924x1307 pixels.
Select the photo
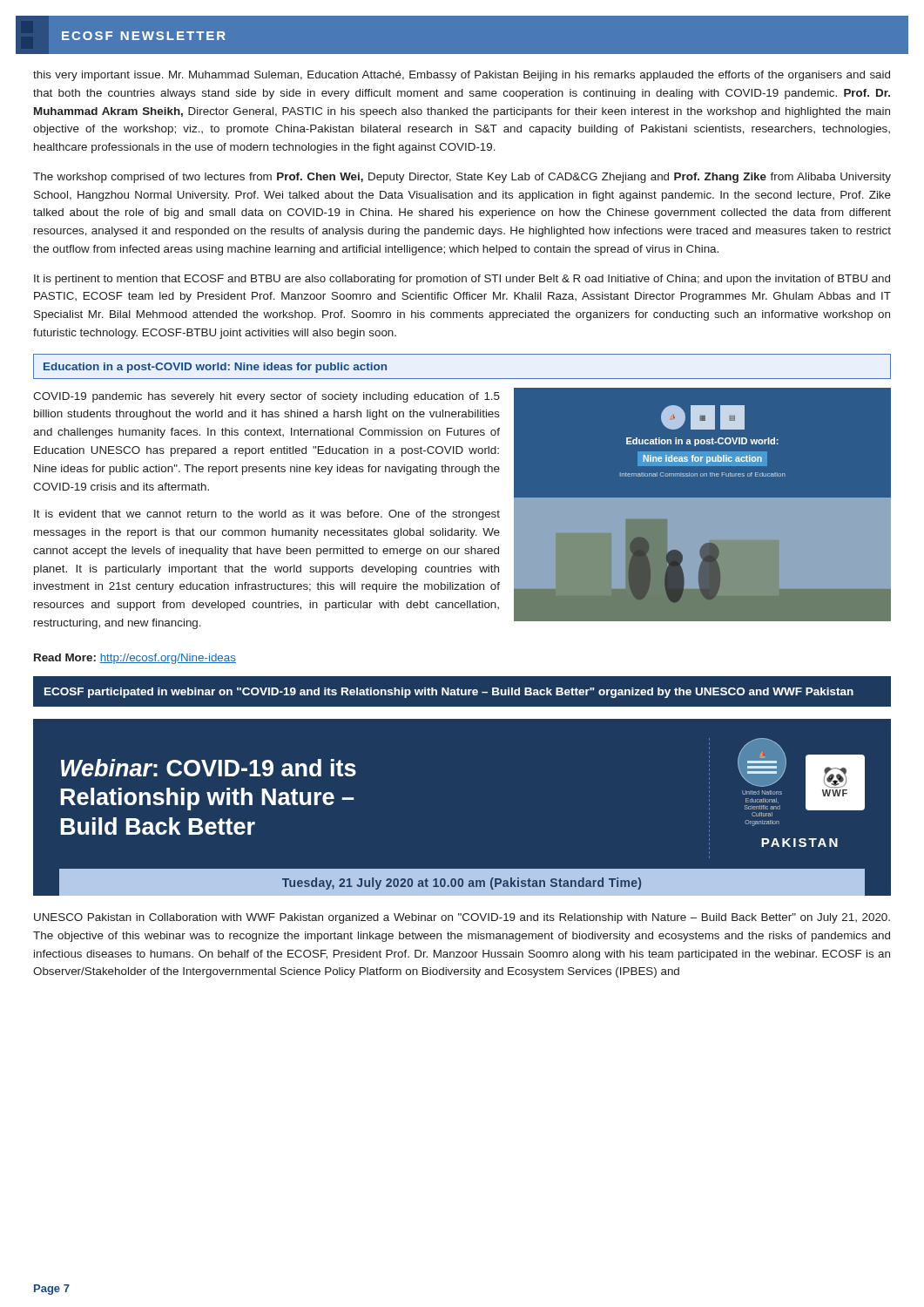pos(702,504)
